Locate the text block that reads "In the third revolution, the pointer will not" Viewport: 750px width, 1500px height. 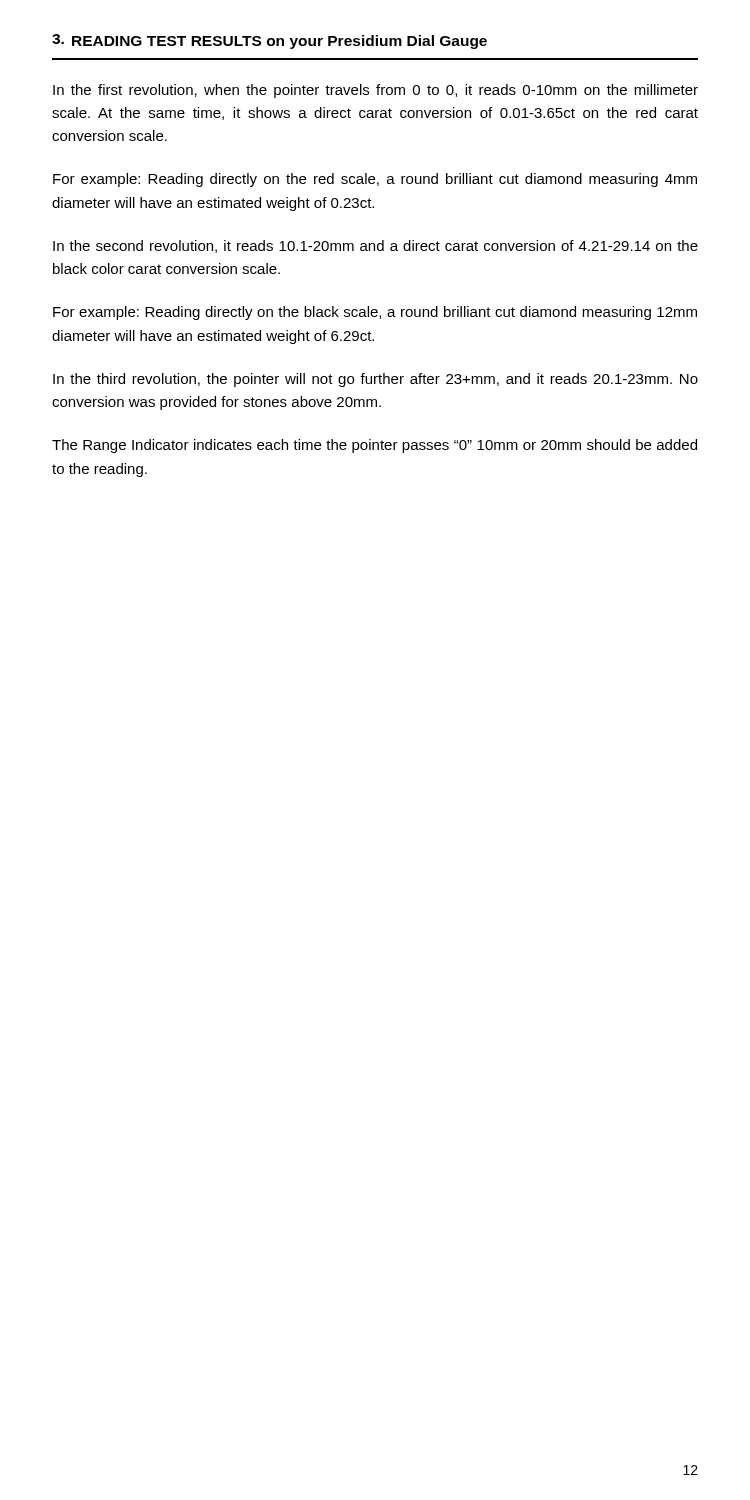375,390
